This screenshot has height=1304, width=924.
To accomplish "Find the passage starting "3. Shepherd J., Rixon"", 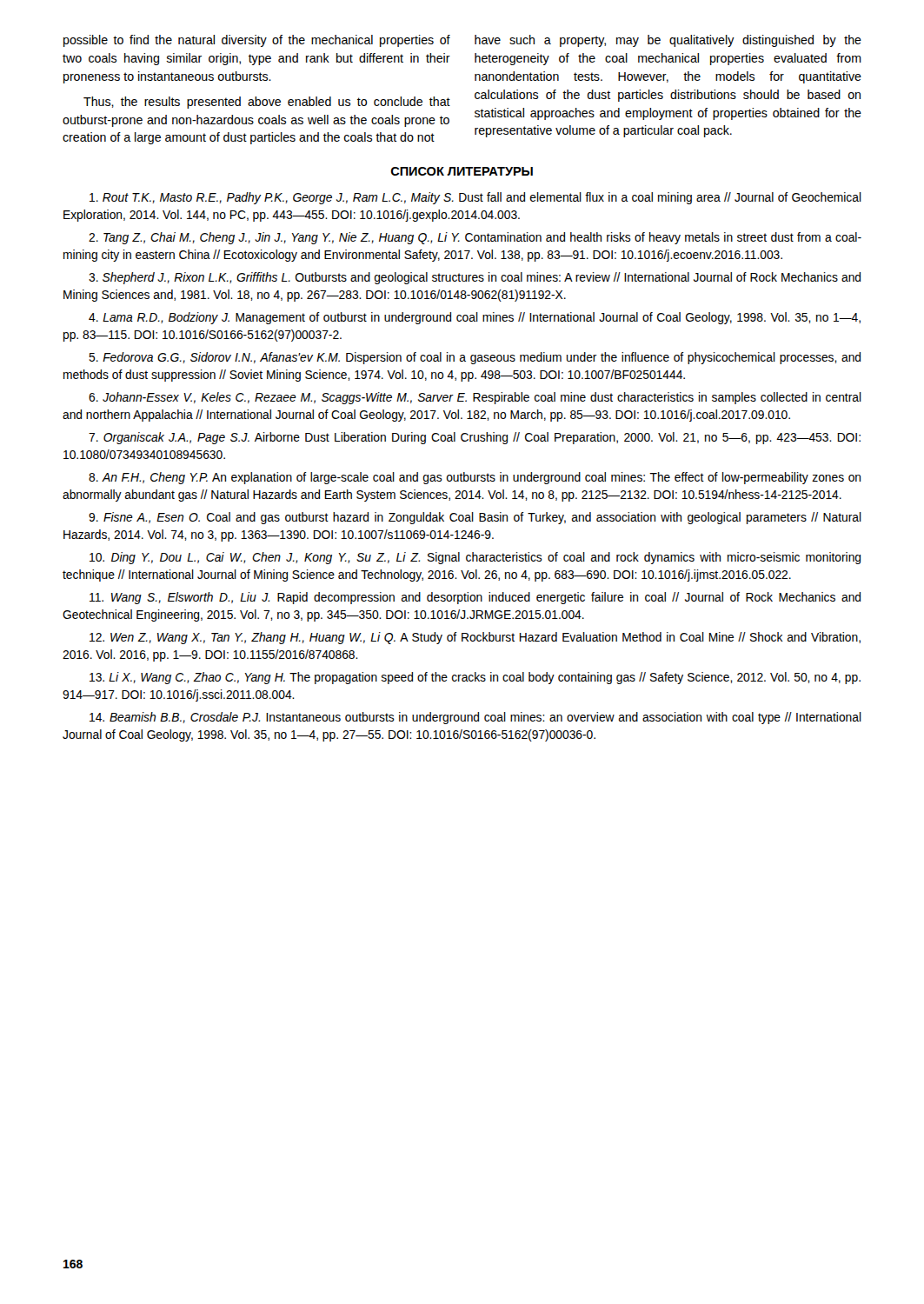I will pos(462,287).
